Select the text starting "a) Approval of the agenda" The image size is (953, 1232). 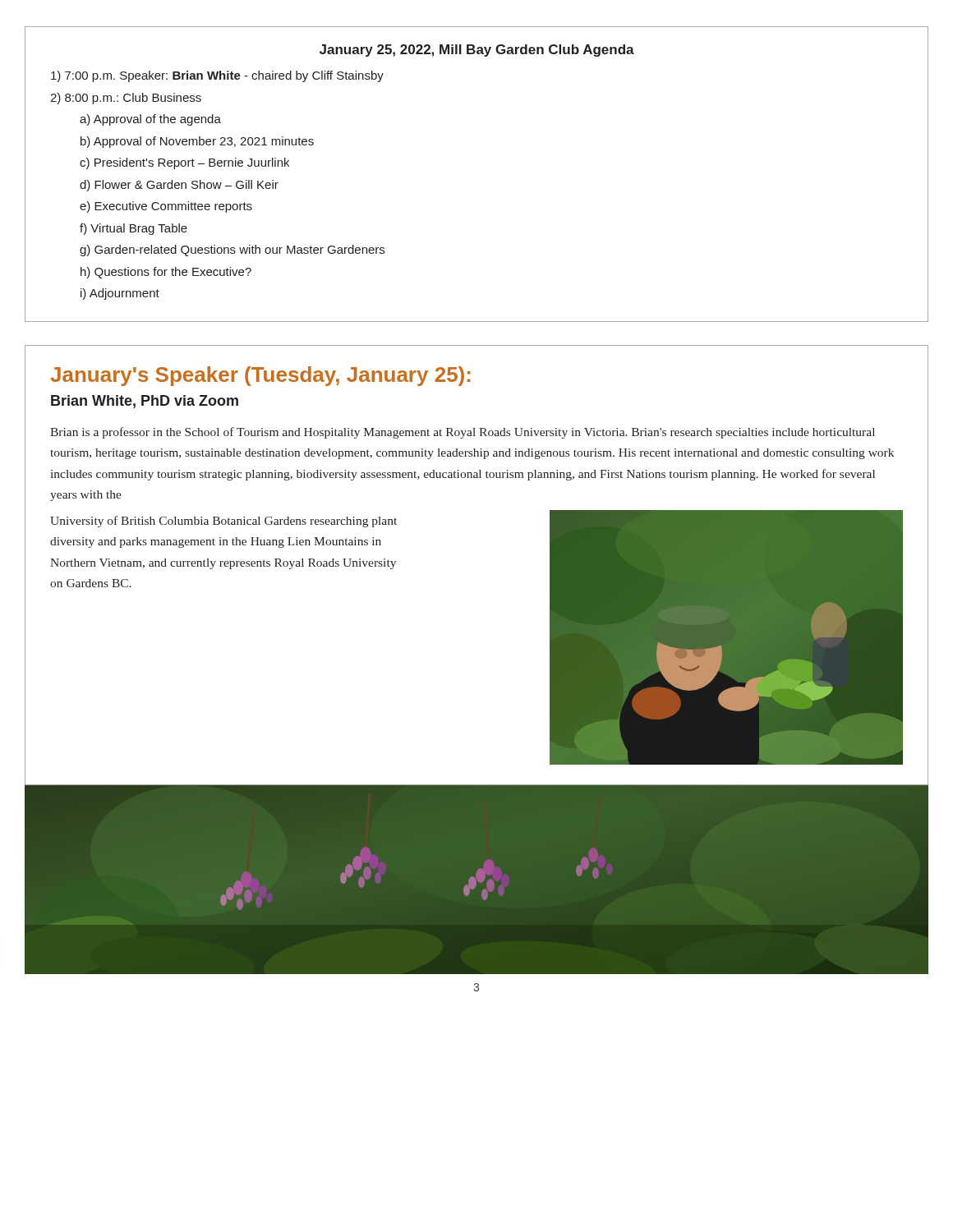pyautogui.click(x=150, y=119)
